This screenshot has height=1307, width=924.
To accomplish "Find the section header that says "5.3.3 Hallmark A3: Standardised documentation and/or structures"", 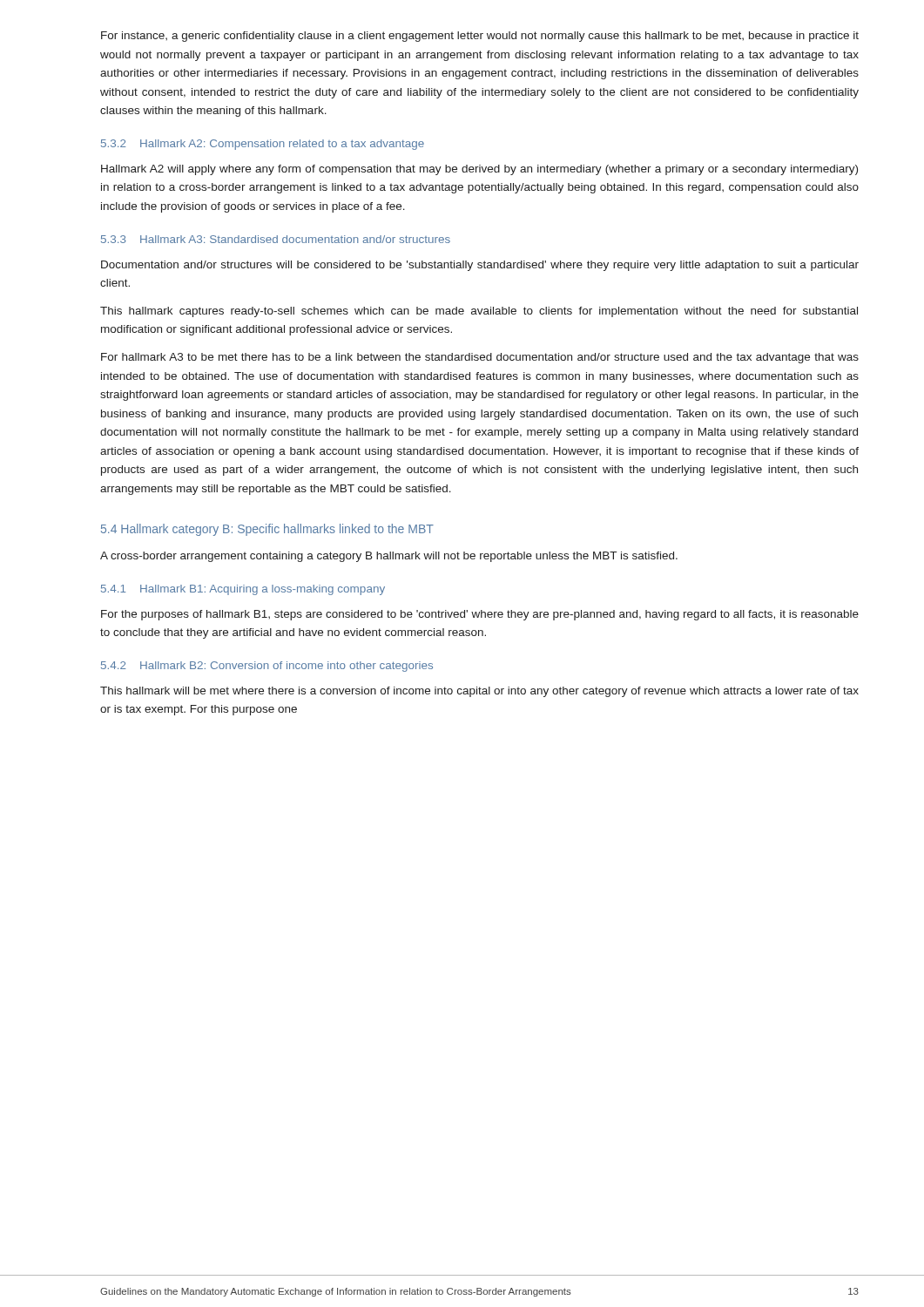I will [x=275, y=239].
